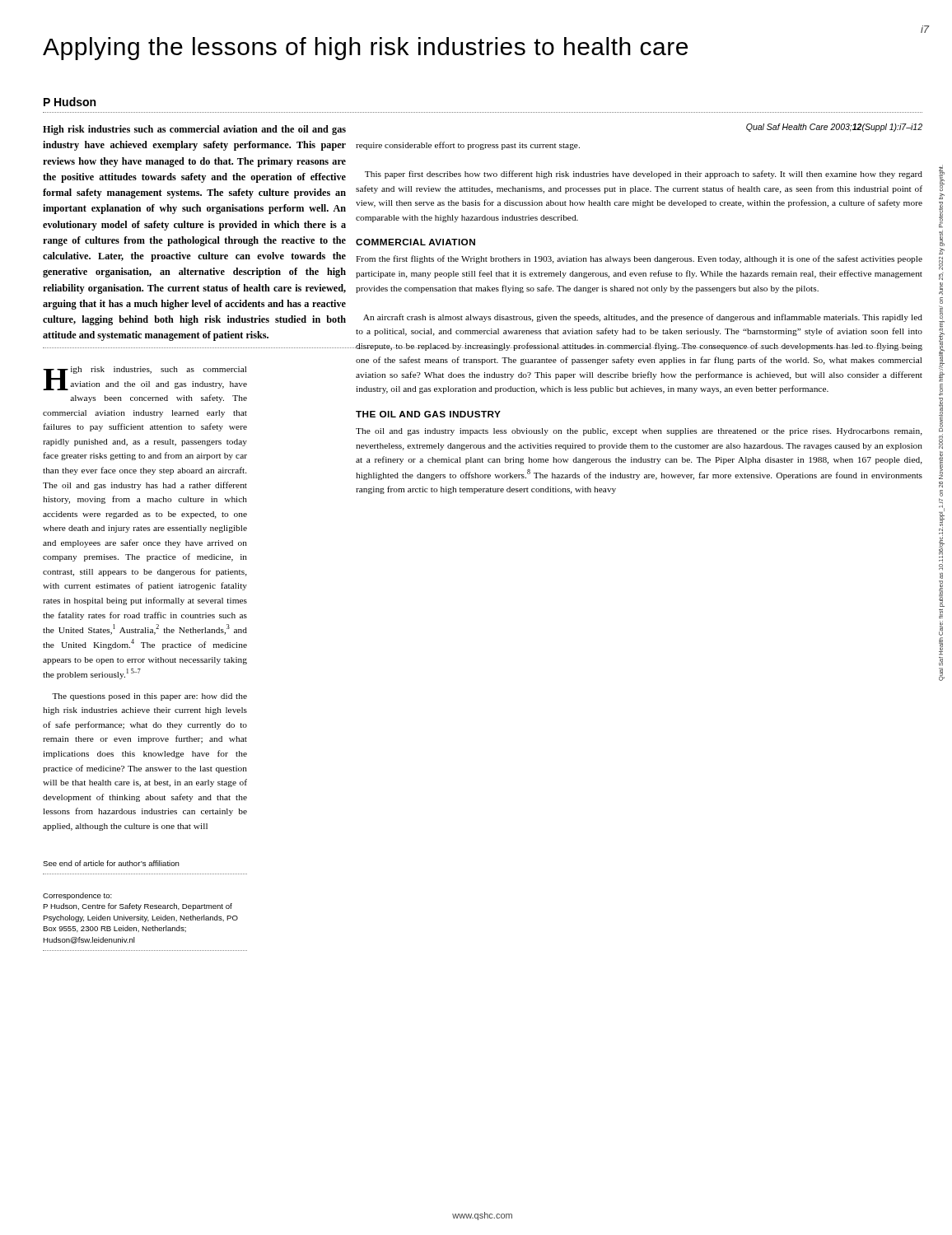Point to the title beginning "Applying the lessons of"

tap(483, 47)
